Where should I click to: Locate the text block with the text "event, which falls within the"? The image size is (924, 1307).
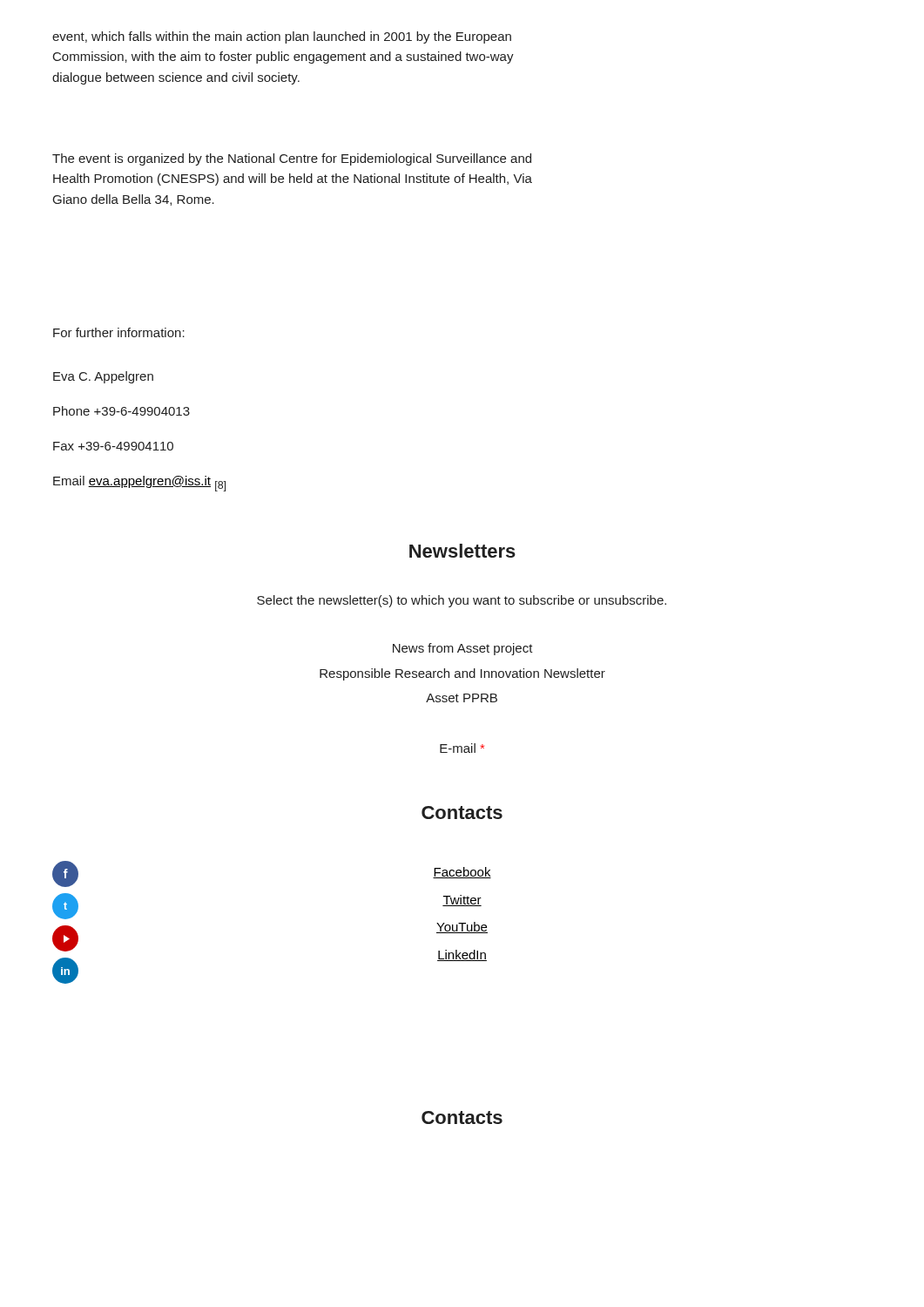tap(283, 56)
